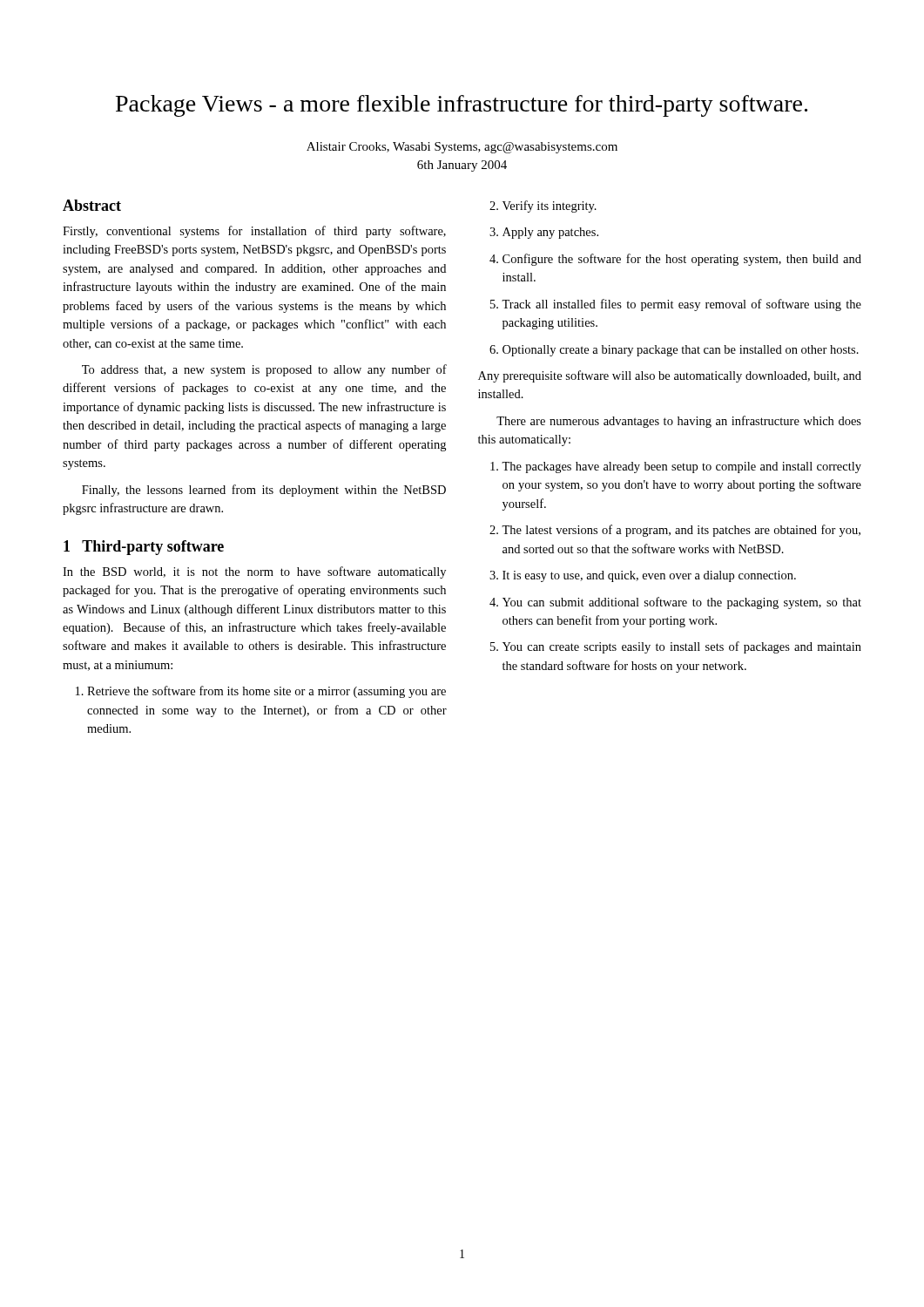The width and height of the screenshot is (924, 1307).
Task: Find the text block starting "The latest versions"
Action: point(669,540)
